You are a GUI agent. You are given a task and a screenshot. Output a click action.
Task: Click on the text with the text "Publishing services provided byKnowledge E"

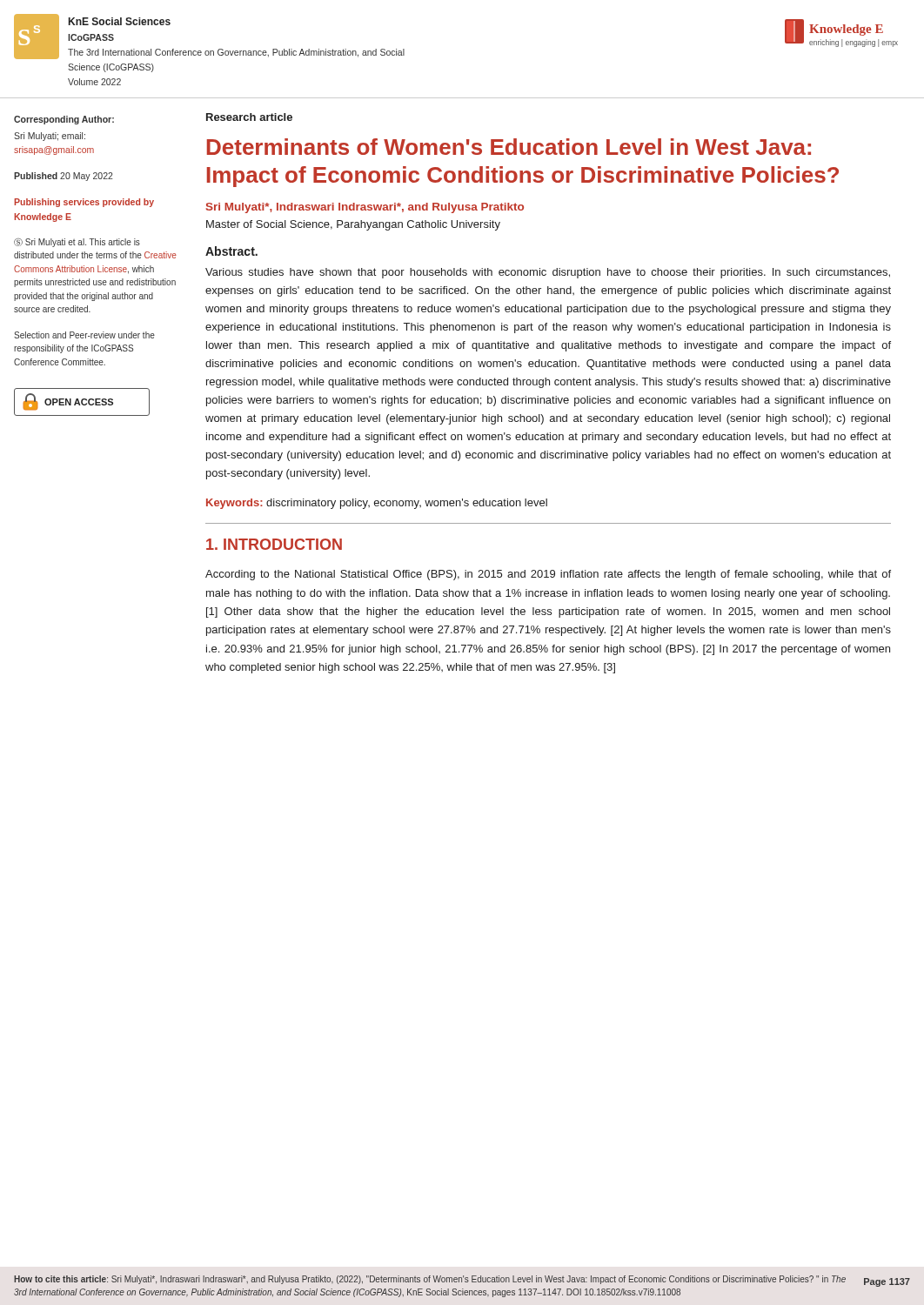click(x=97, y=209)
